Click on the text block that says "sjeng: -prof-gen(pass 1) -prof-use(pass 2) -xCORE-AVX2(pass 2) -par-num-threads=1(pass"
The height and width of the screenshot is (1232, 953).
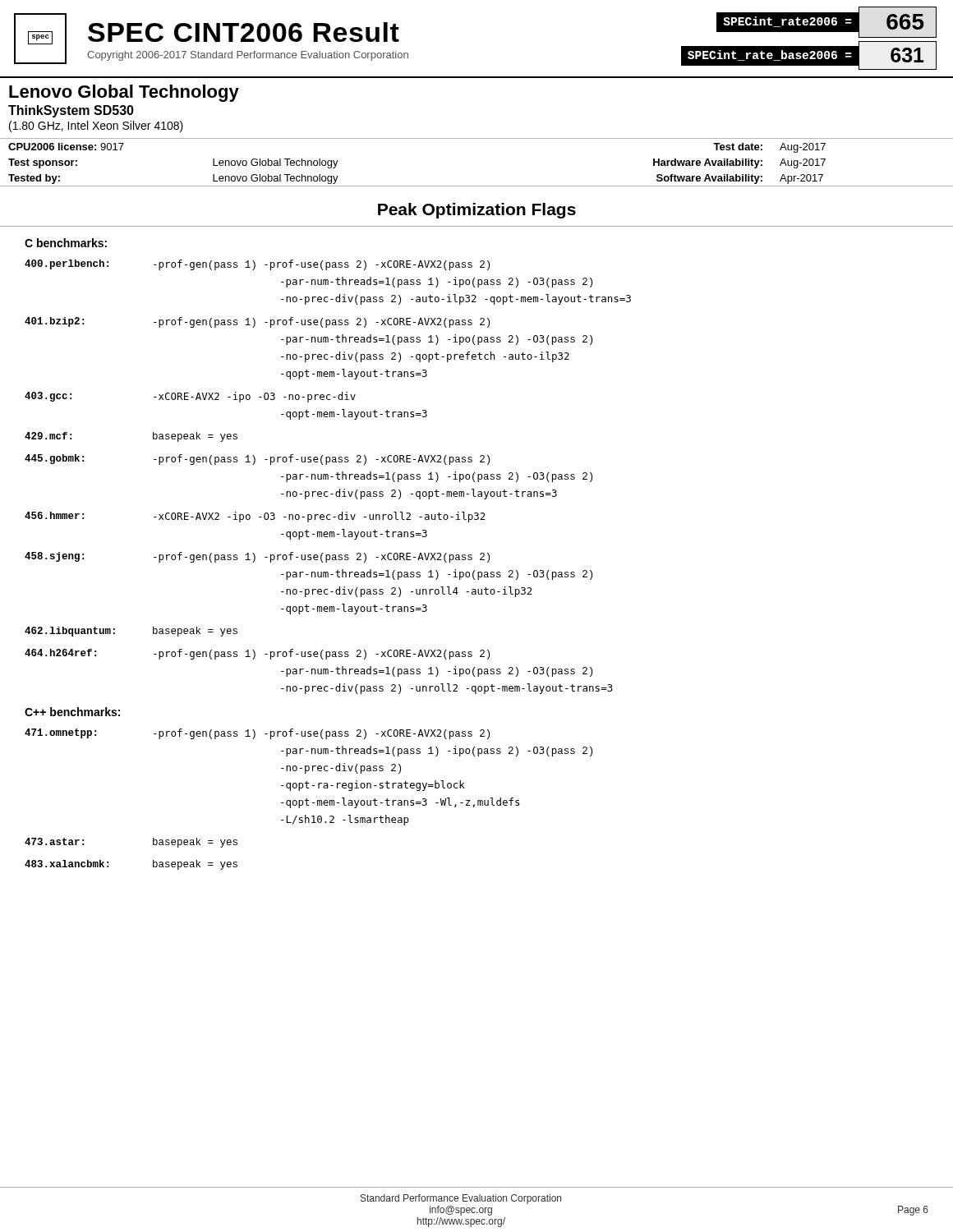(309, 583)
